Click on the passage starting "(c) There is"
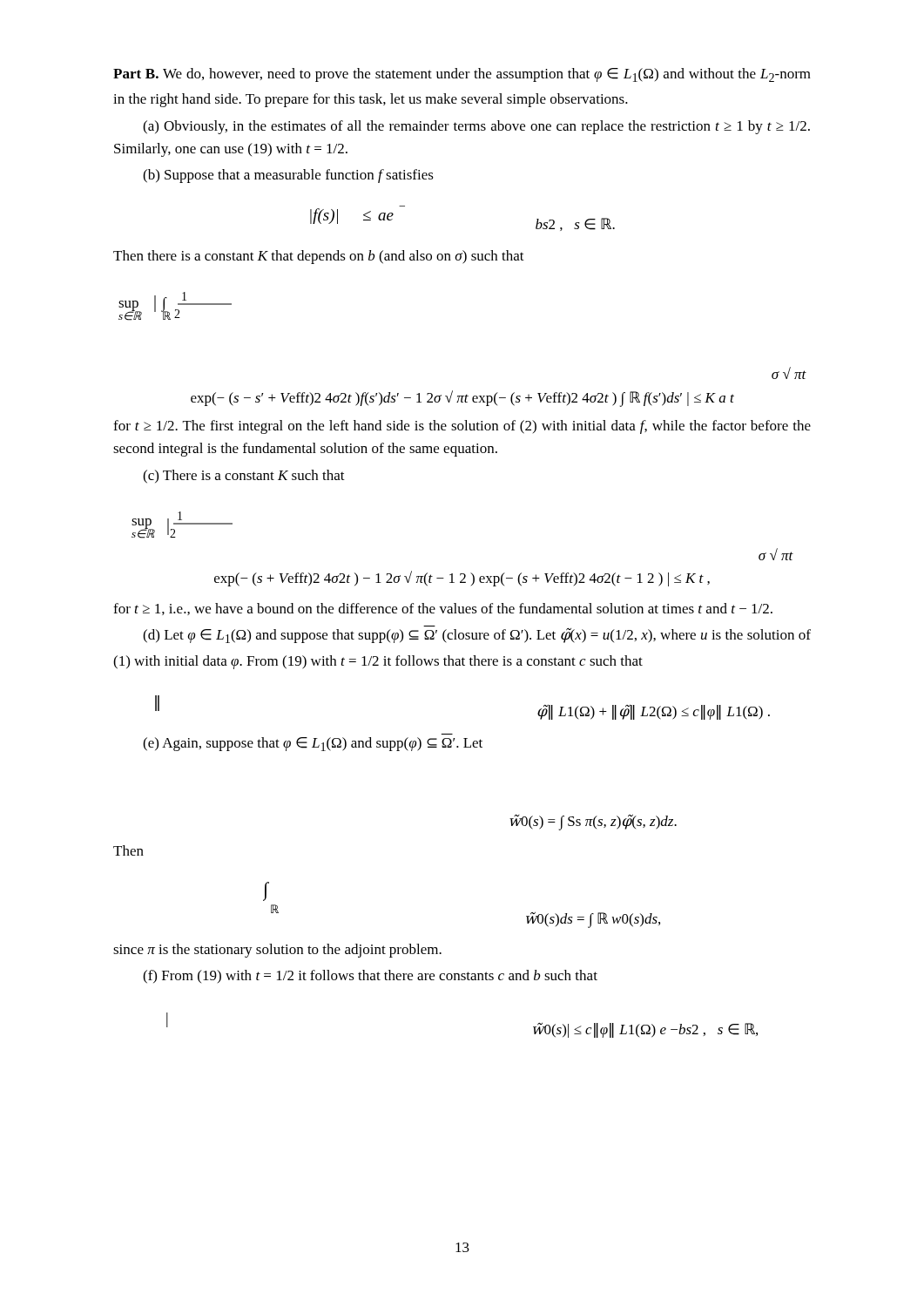924x1307 pixels. click(x=244, y=477)
